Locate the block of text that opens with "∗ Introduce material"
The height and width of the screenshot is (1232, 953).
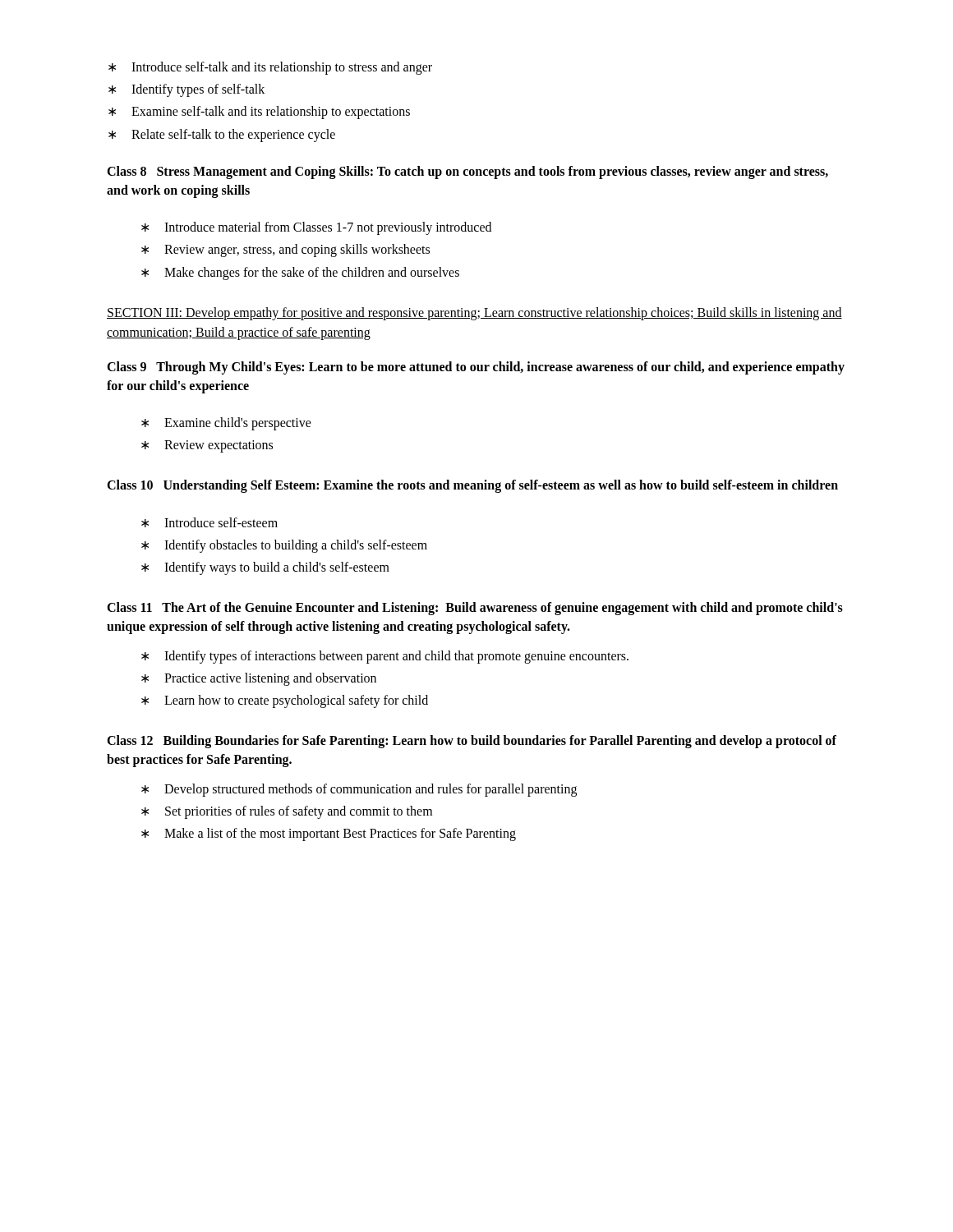coord(493,227)
